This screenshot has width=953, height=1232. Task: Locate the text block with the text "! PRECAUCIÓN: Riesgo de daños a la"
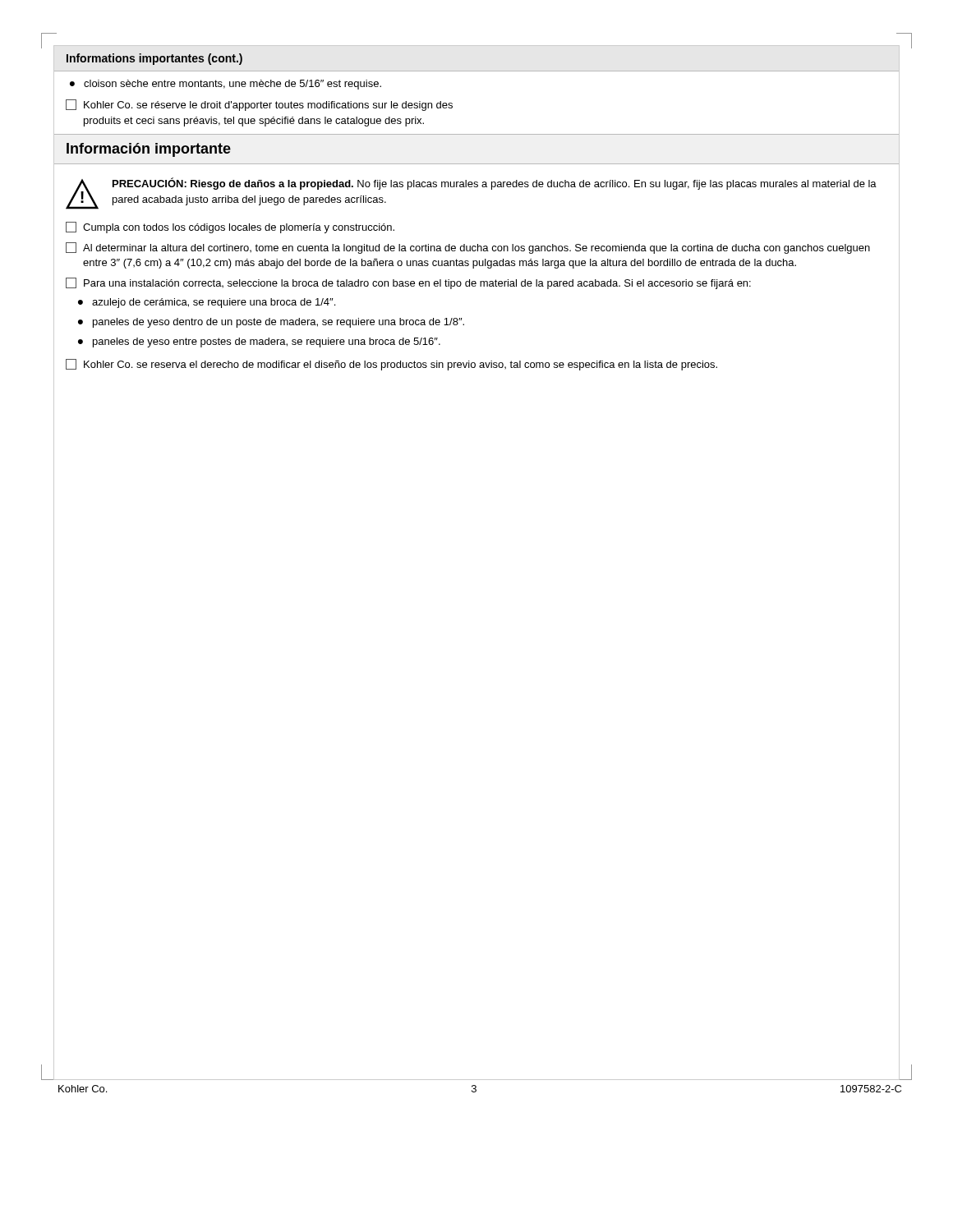pos(476,195)
